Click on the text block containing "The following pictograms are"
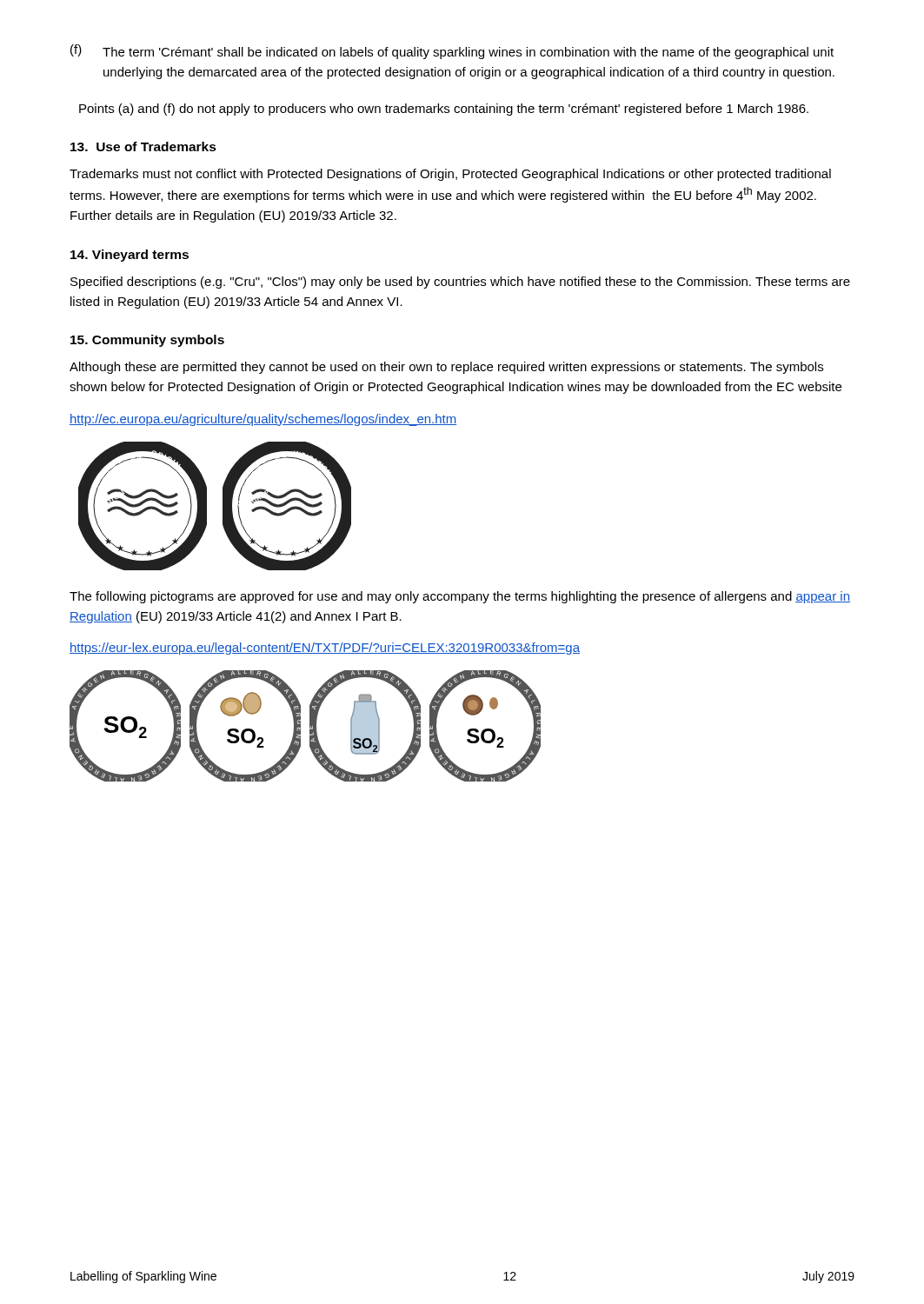Image resolution: width=924 pixels, height=1304 pixels. pyautogui.click(x=460, y=606)
